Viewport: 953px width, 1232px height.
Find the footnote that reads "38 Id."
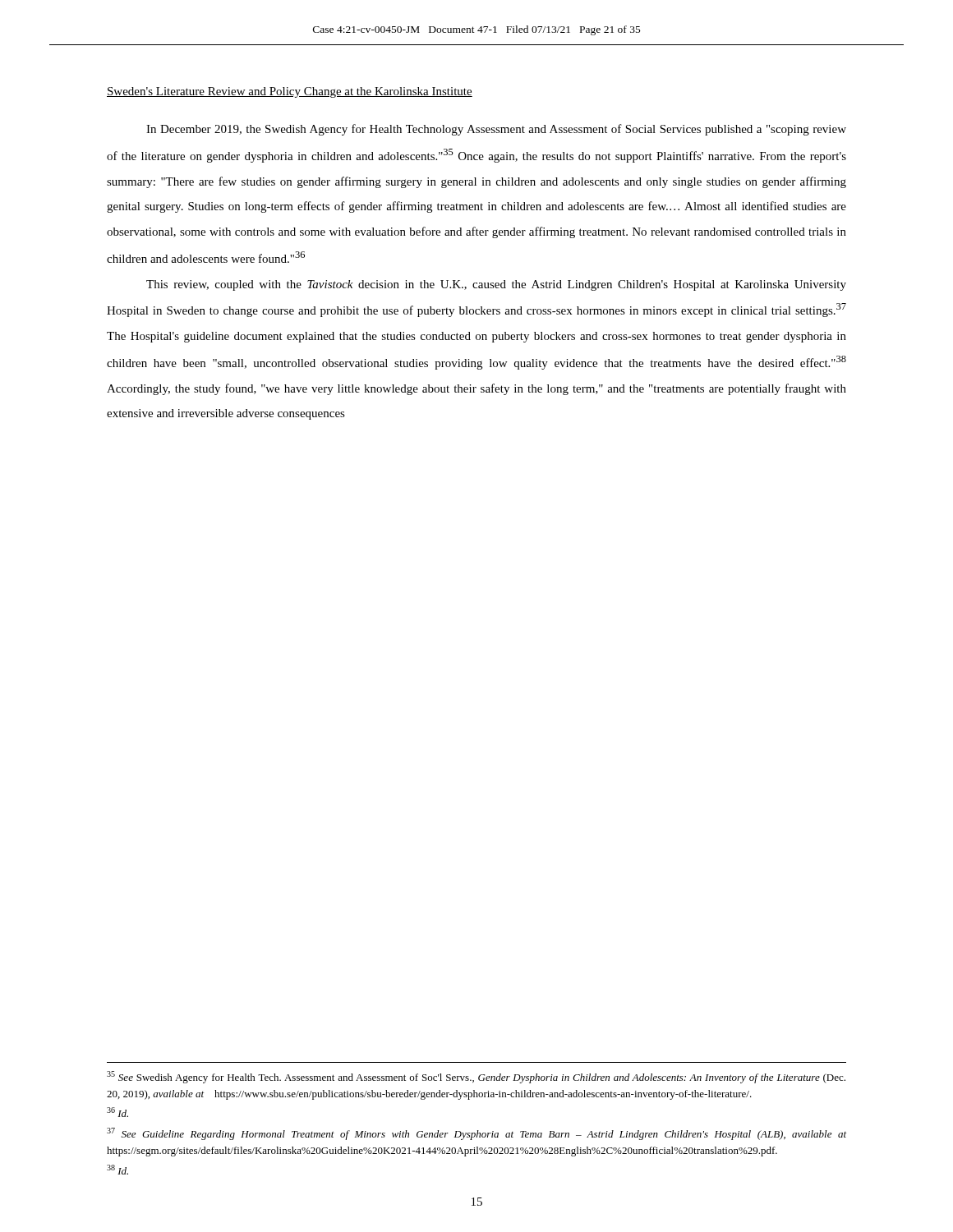tap(118, 1170)
